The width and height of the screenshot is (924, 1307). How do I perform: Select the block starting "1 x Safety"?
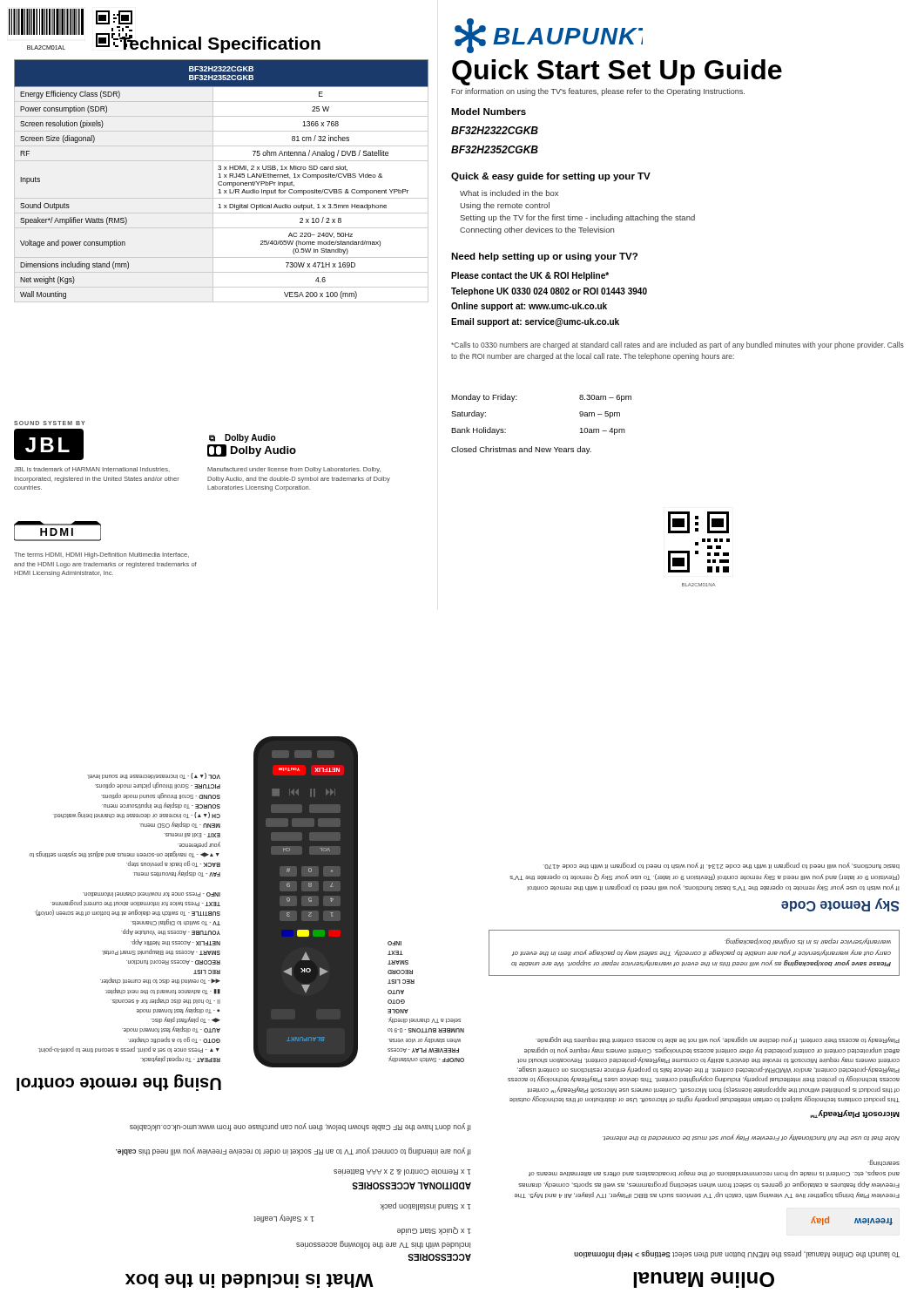click(284, 1219)
